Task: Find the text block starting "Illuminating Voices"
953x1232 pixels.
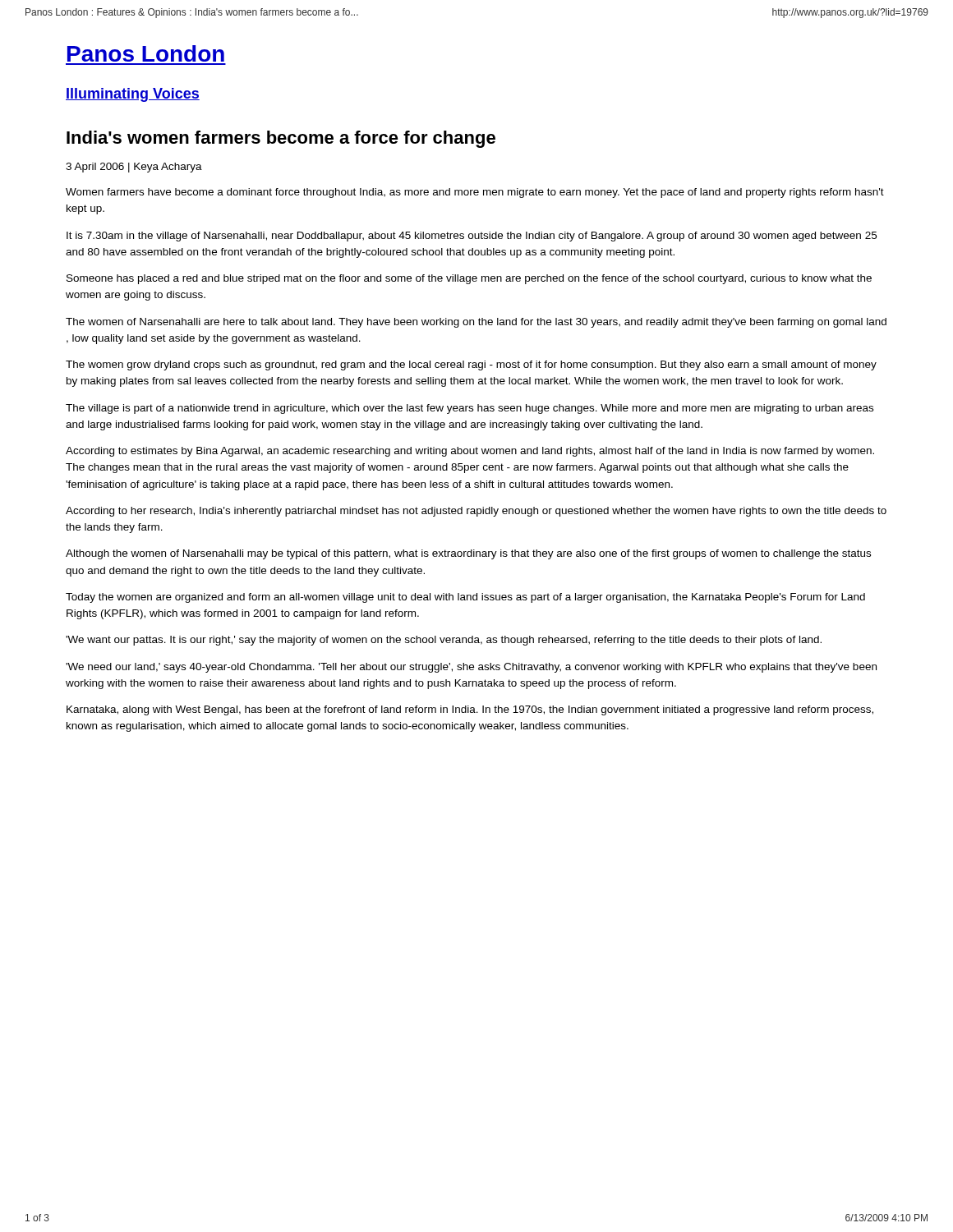Action: click(x=133, y=94)
